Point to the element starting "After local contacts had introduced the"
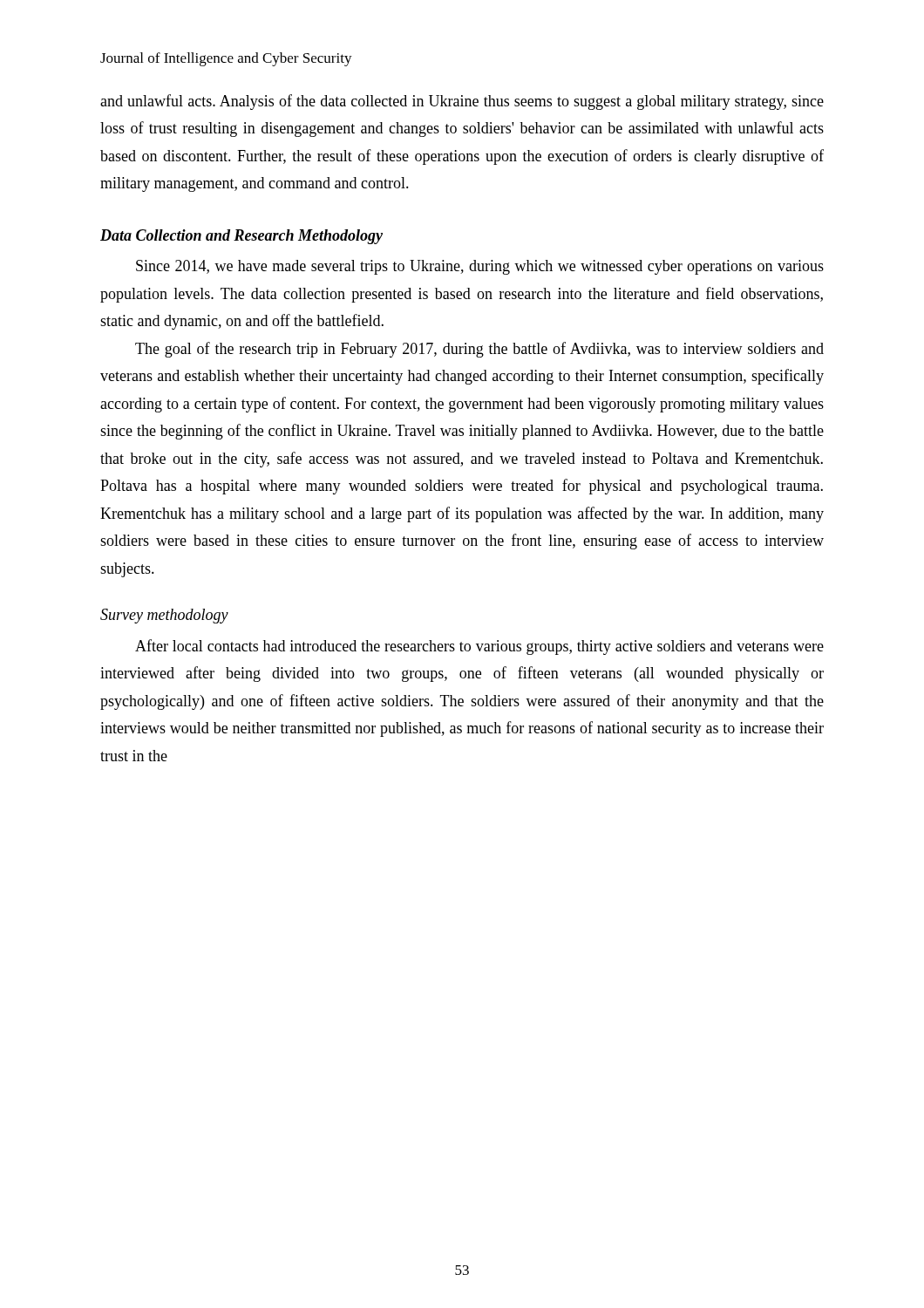 462,701
